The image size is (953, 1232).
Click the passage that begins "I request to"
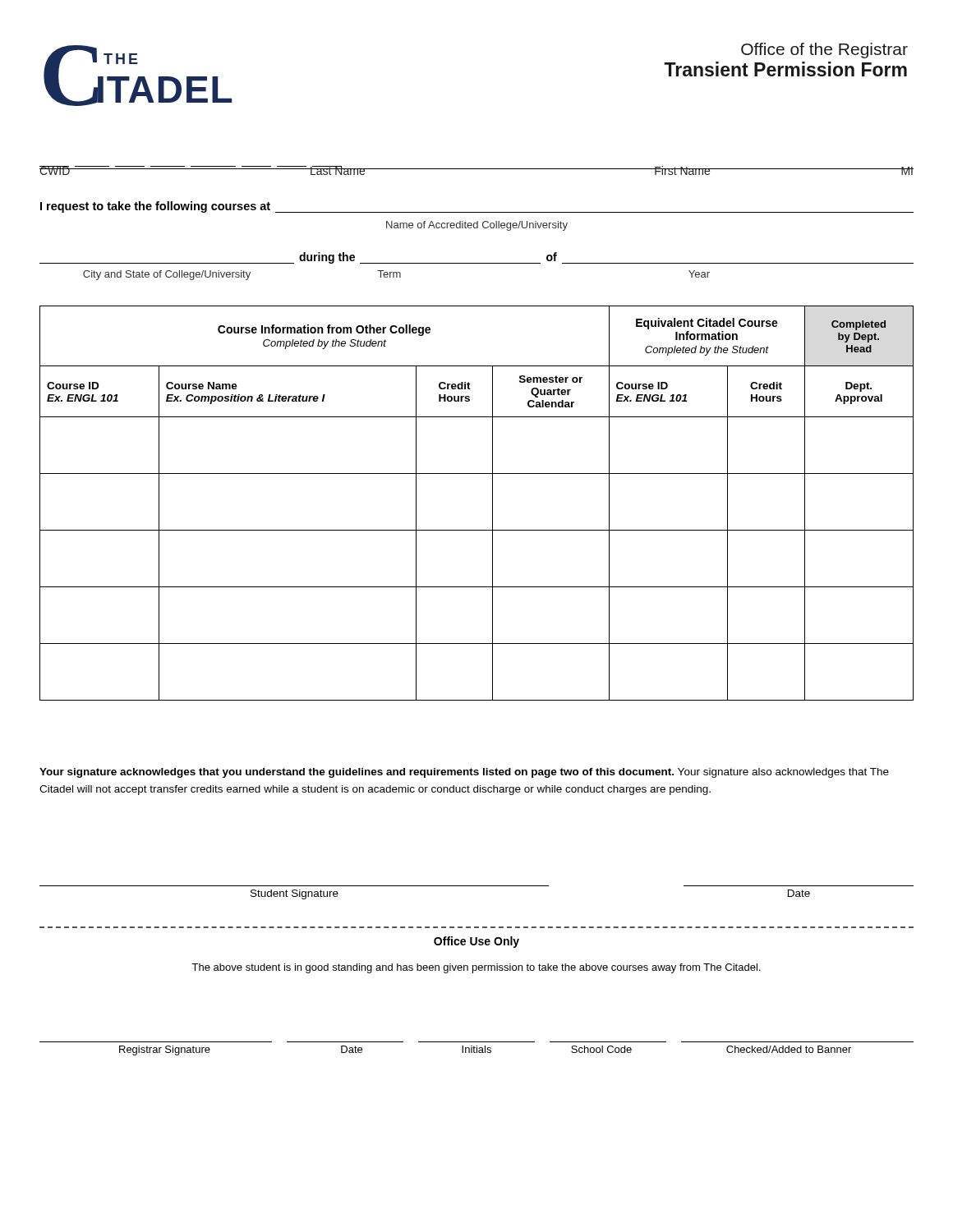coord(476,205)
